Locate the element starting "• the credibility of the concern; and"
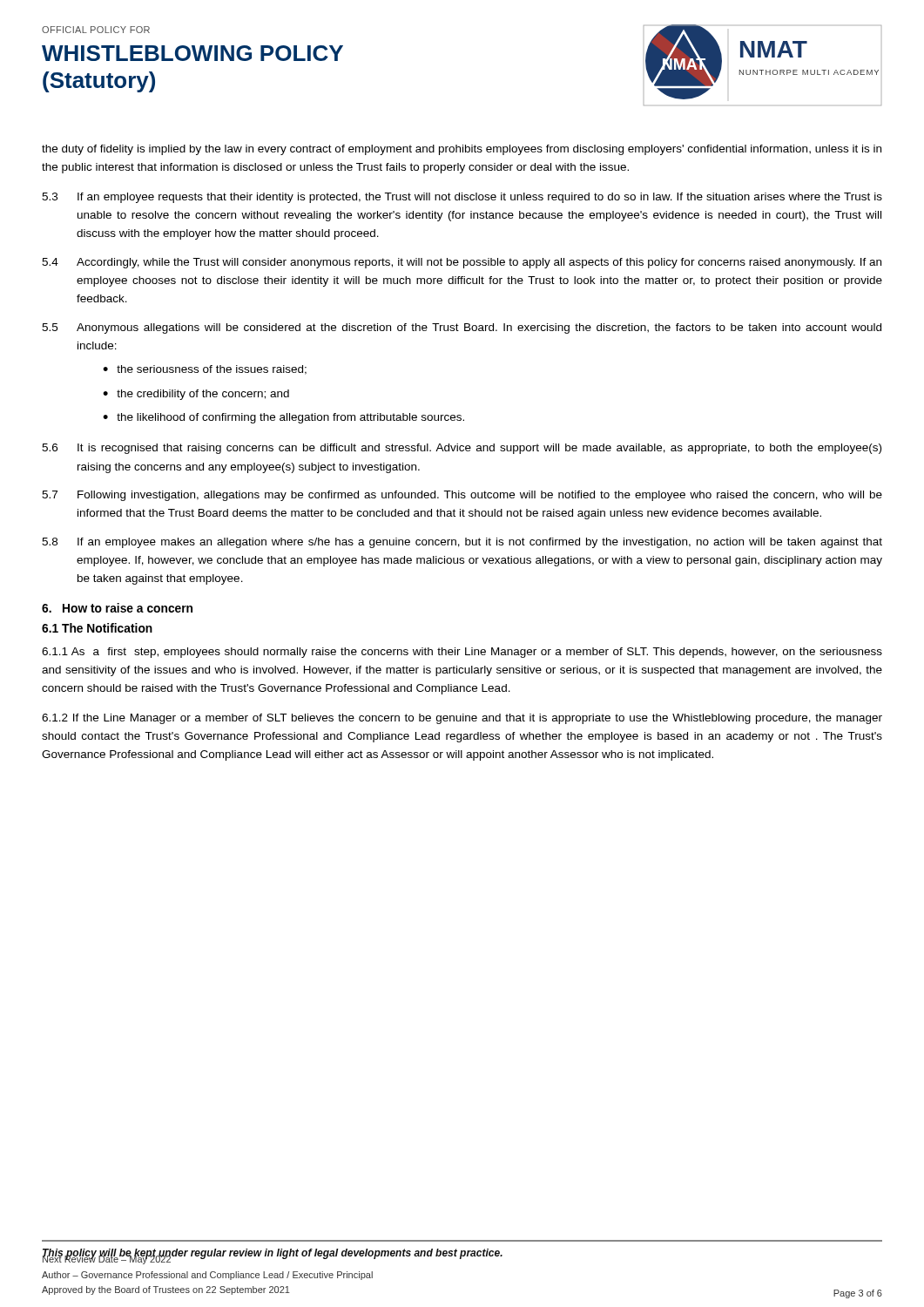The height and width of the screenshot is (1307, 924). (196, 394)
